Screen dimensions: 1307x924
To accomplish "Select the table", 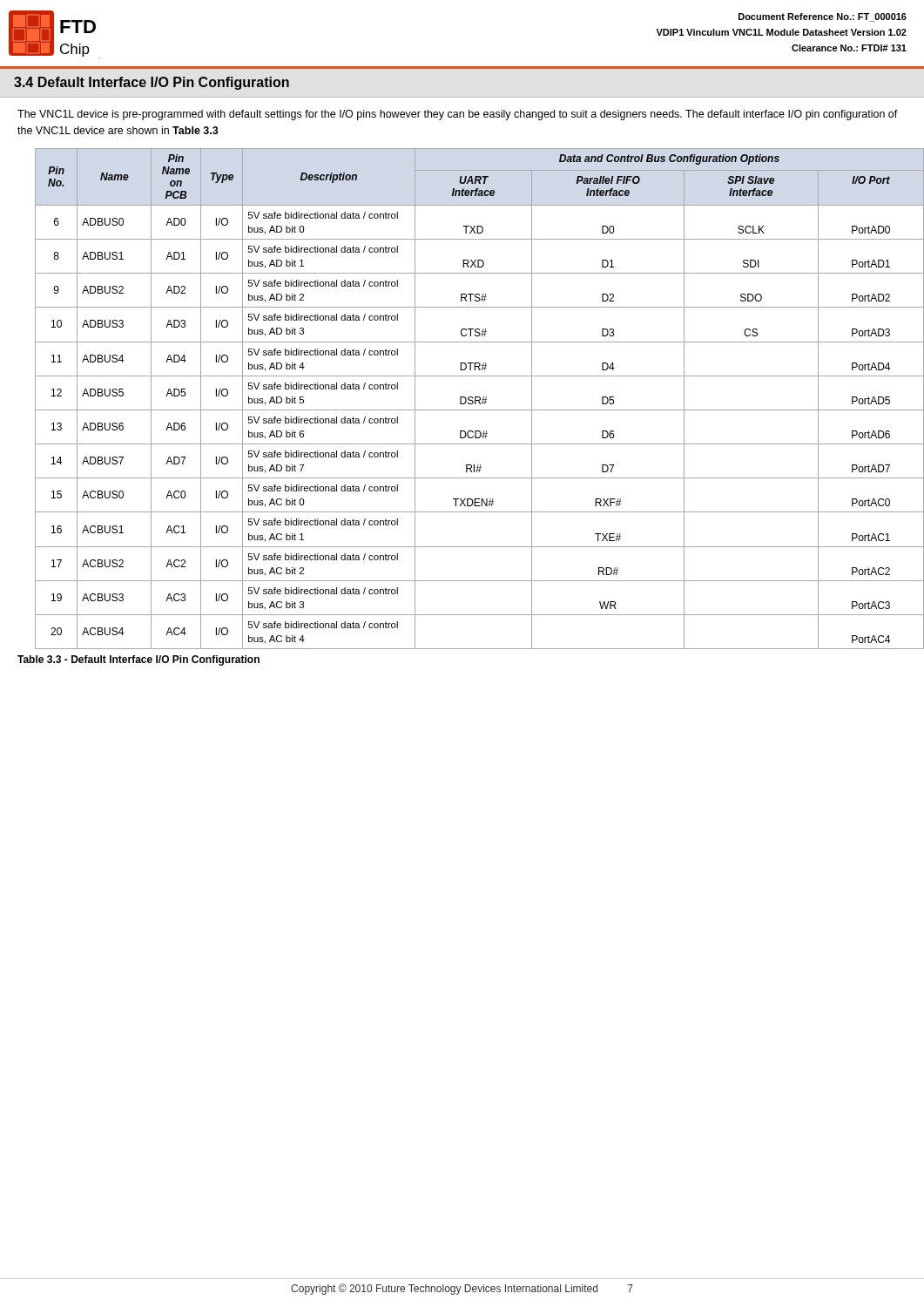I will 462,399.
